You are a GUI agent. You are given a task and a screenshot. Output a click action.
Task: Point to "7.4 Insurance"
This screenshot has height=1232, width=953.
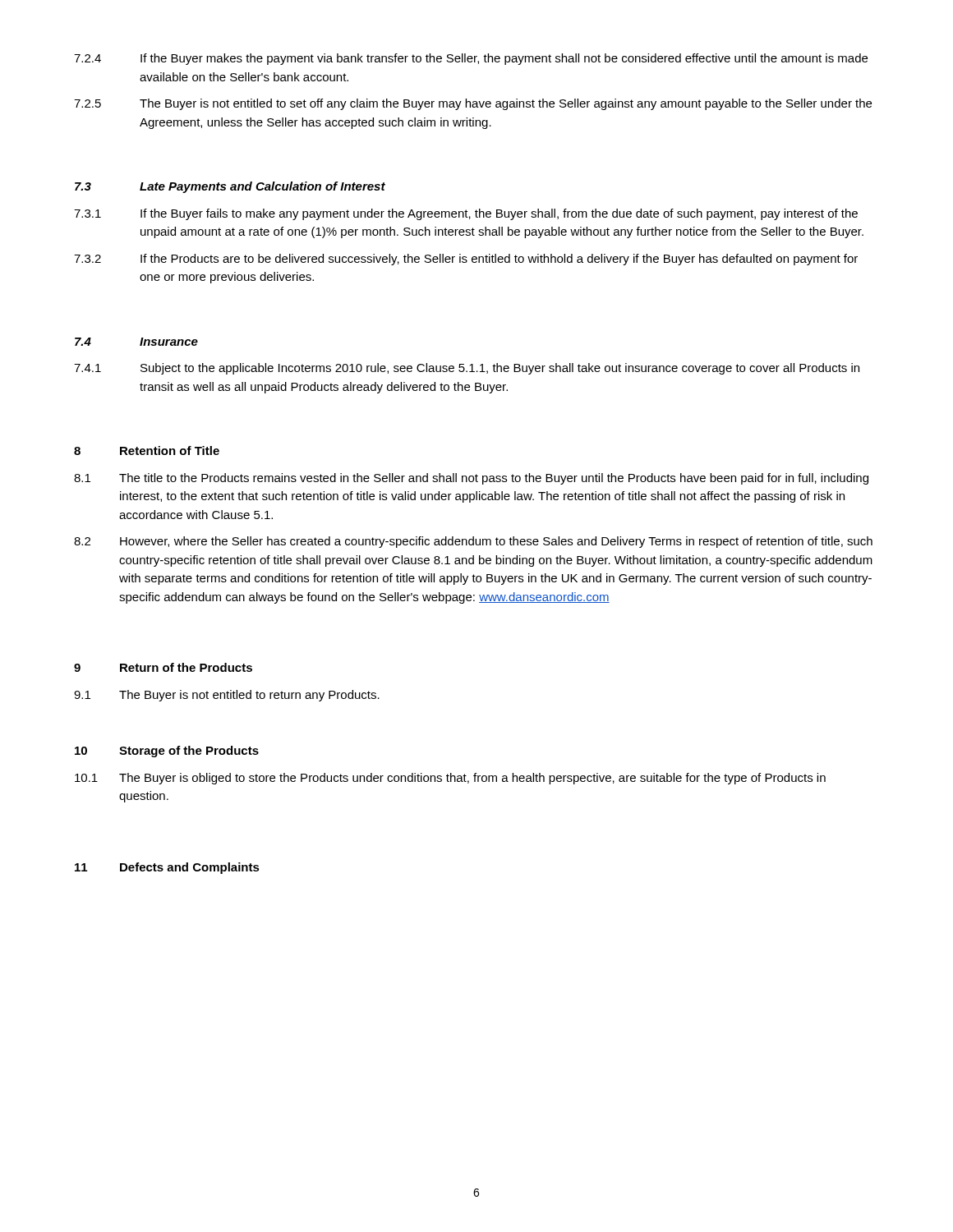[x=136, y=342]
